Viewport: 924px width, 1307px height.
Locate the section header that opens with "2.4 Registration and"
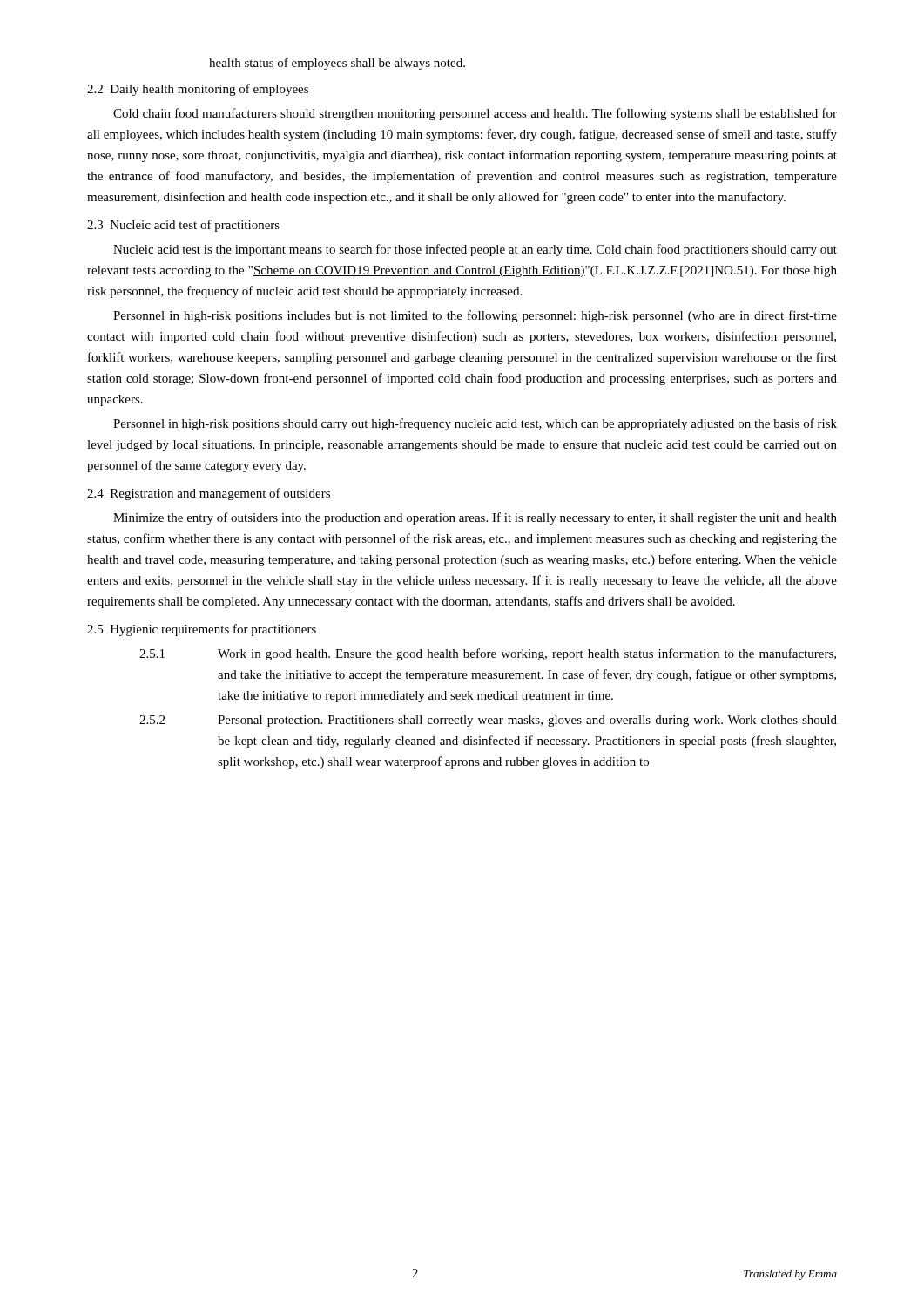click(209, 493)
